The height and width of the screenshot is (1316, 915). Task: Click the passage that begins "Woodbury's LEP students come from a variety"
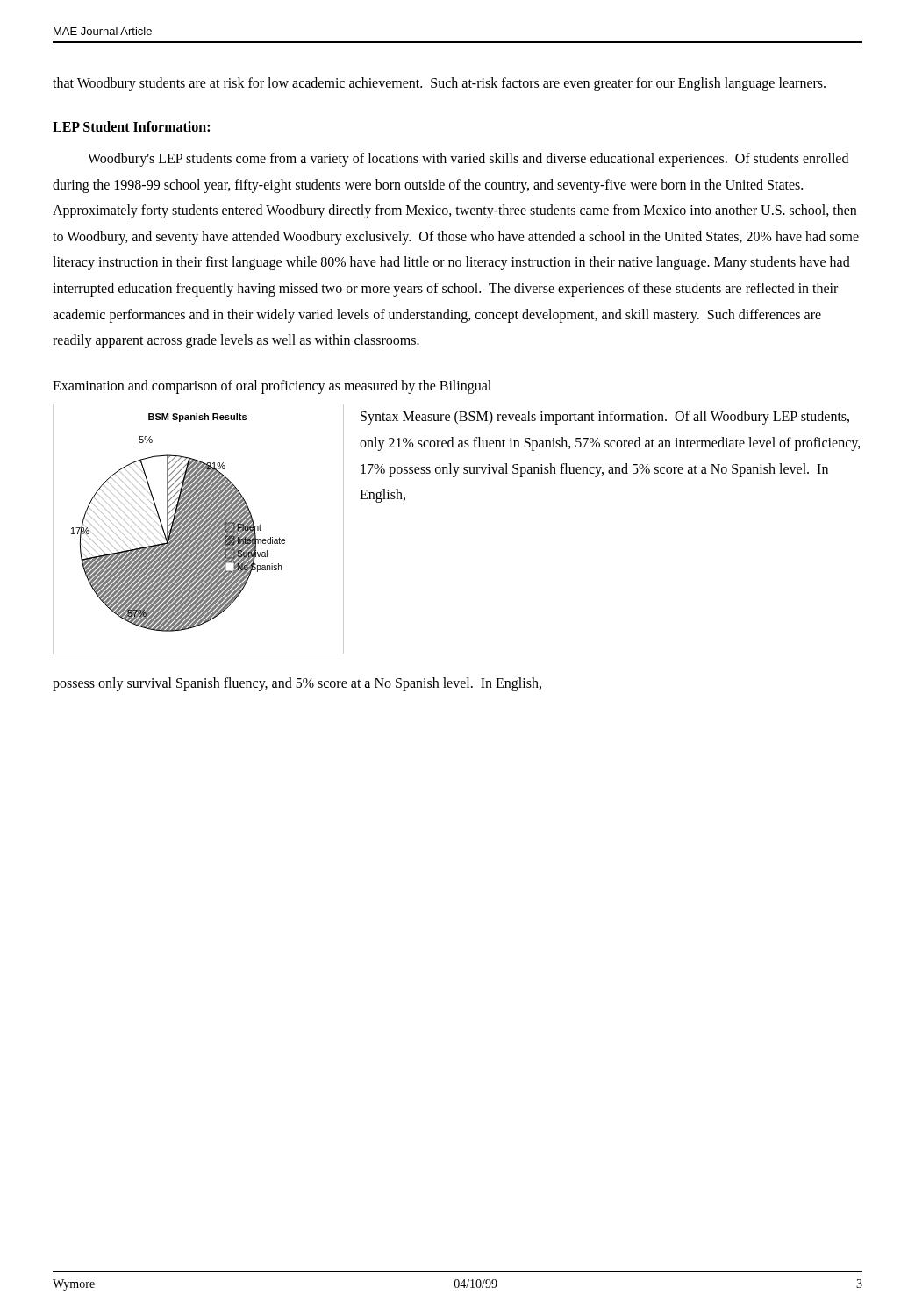(456, 249)
